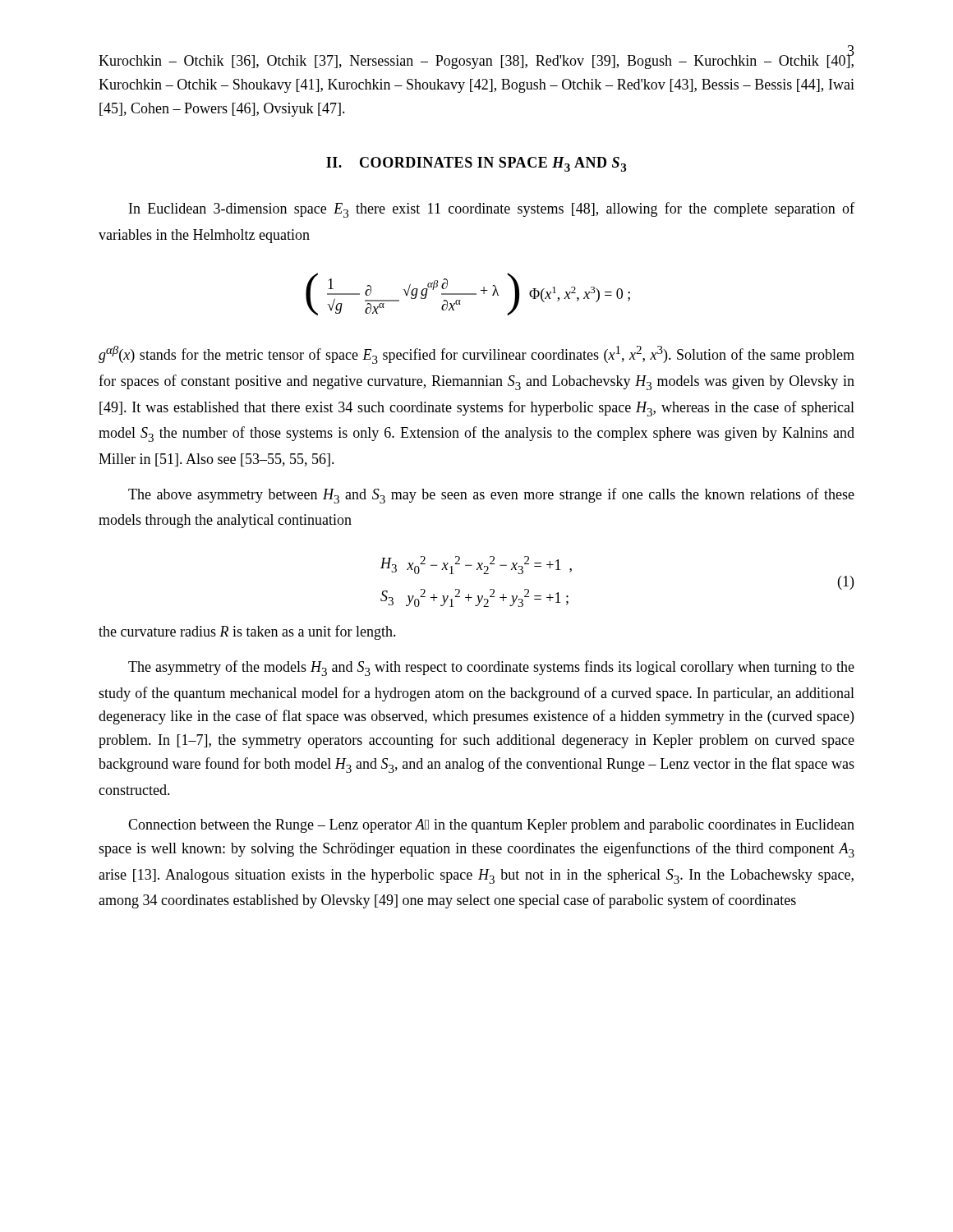
Task: Point to the element starting "the curvature radius R is taken"
Action: tap(247, 632)
